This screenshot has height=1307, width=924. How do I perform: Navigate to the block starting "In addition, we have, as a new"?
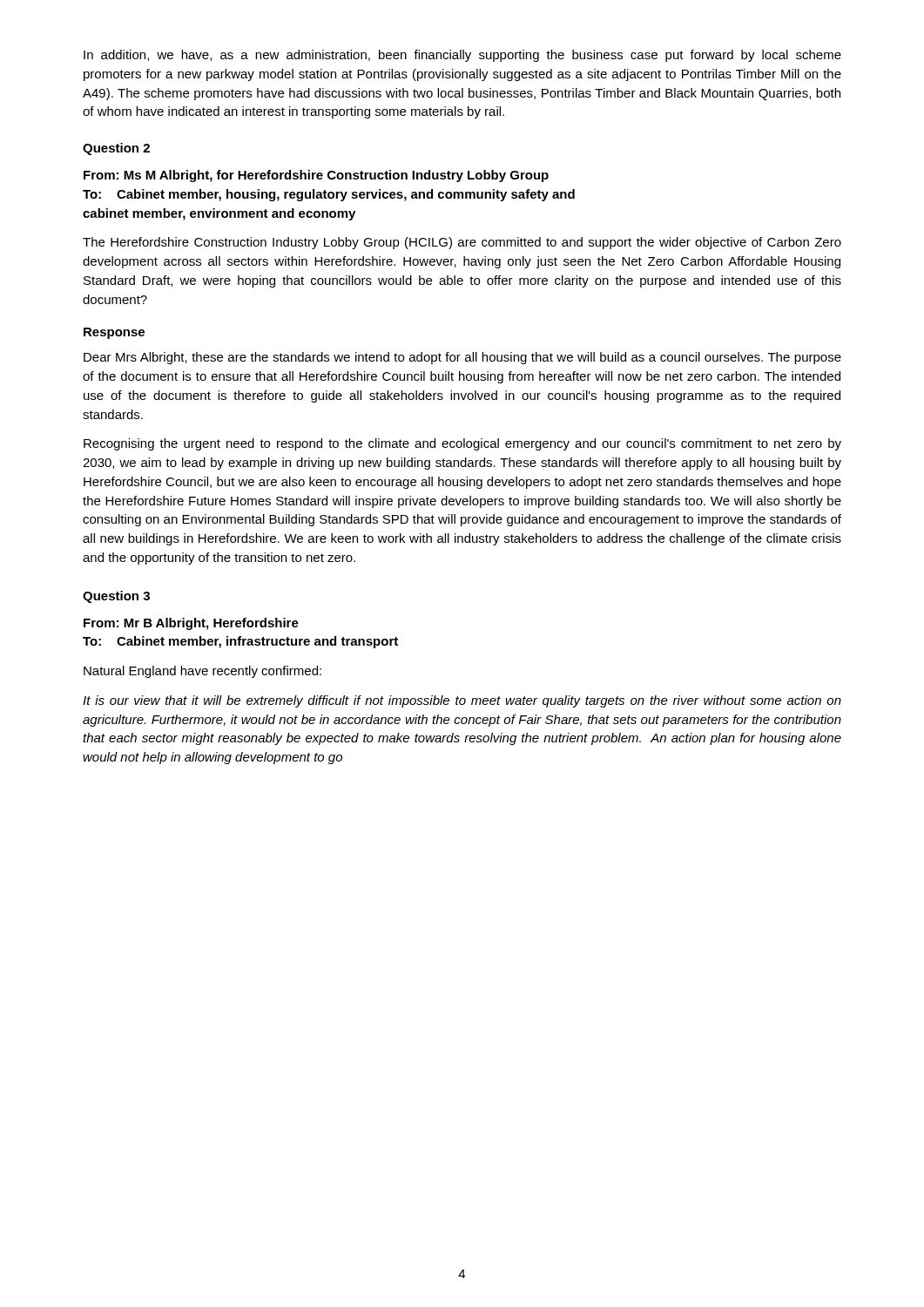point(462,83)
